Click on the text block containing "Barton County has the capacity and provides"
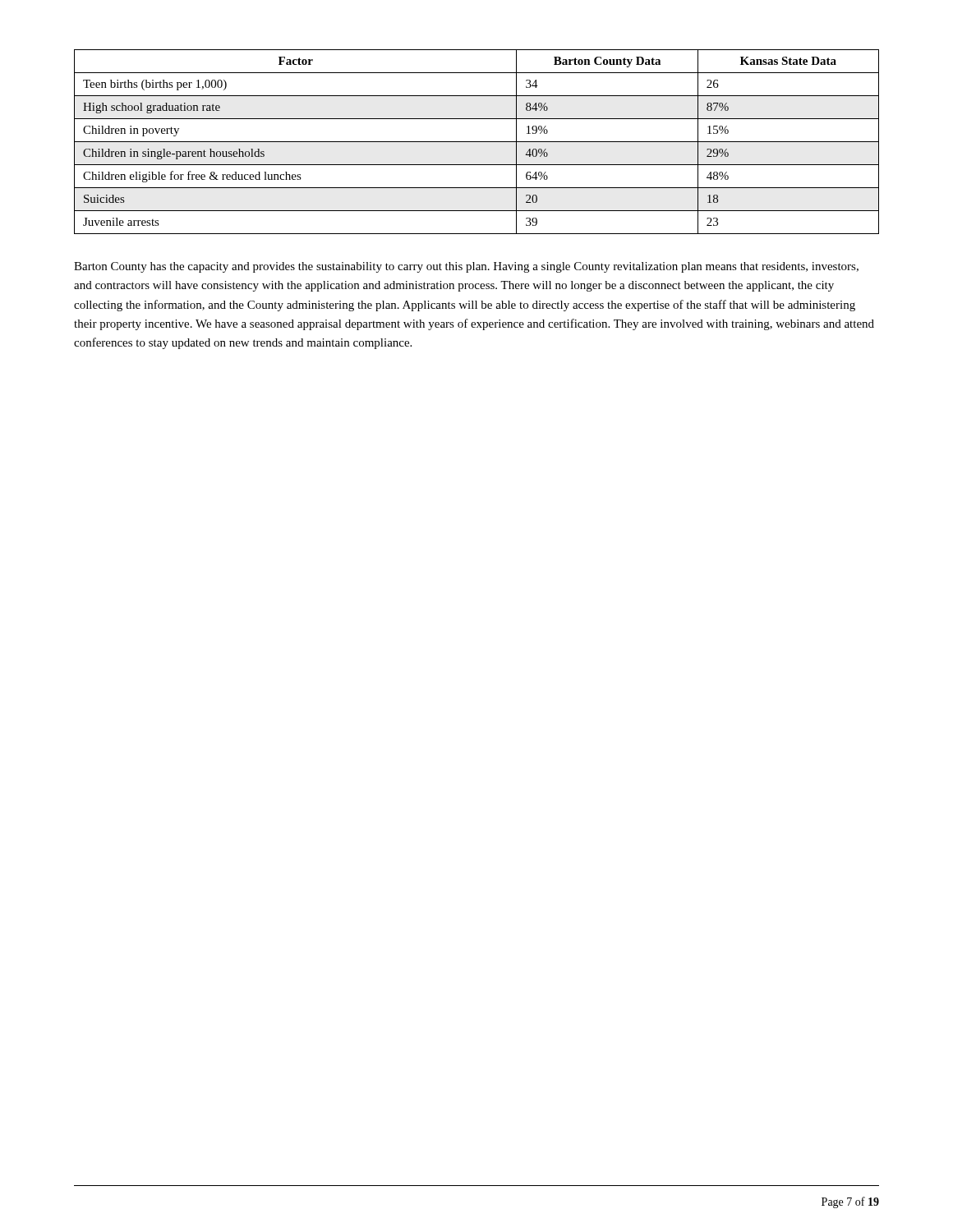The image size is (953, 1232). (x=474, y=304)
